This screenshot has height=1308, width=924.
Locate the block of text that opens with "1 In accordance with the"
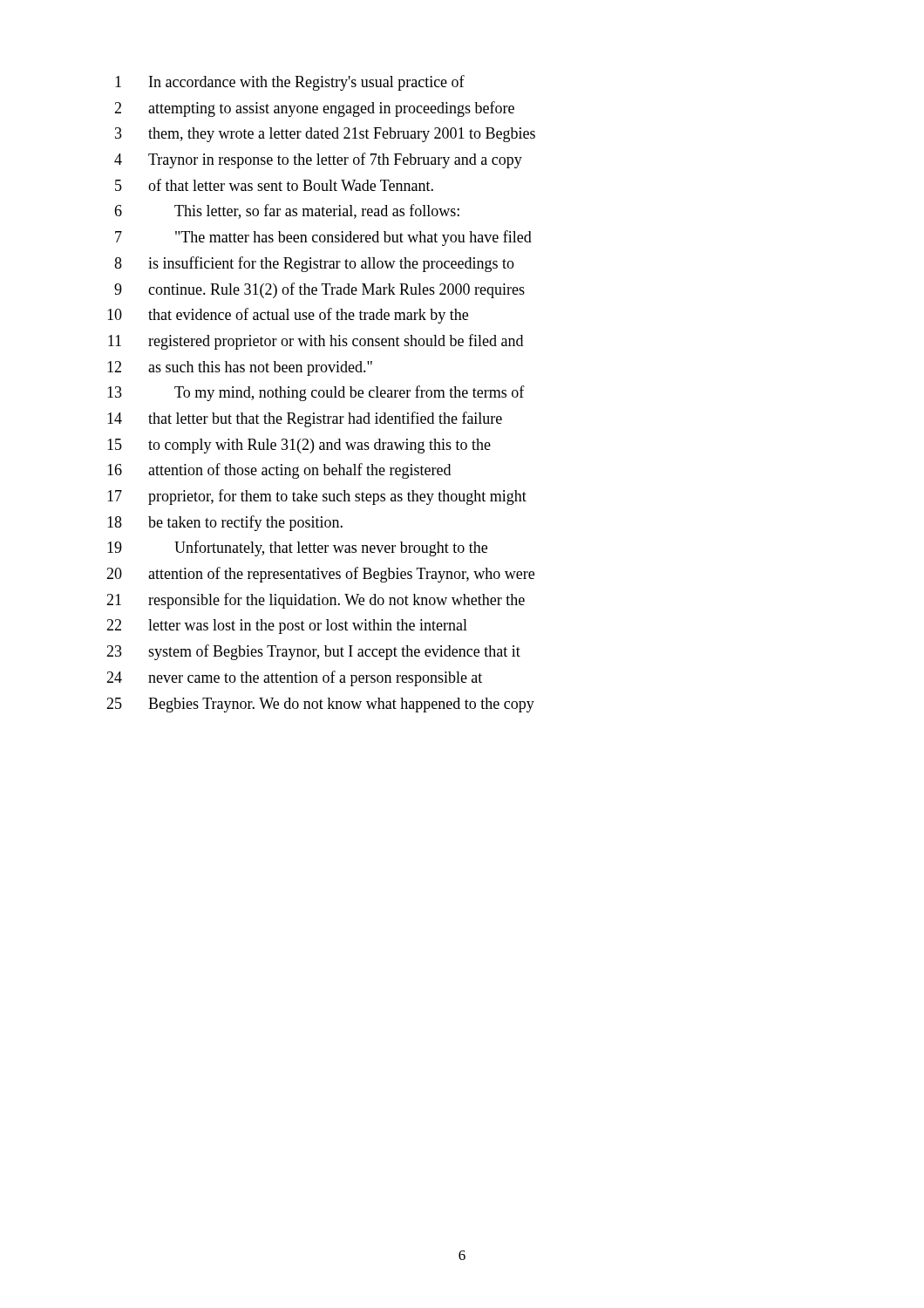462,83
